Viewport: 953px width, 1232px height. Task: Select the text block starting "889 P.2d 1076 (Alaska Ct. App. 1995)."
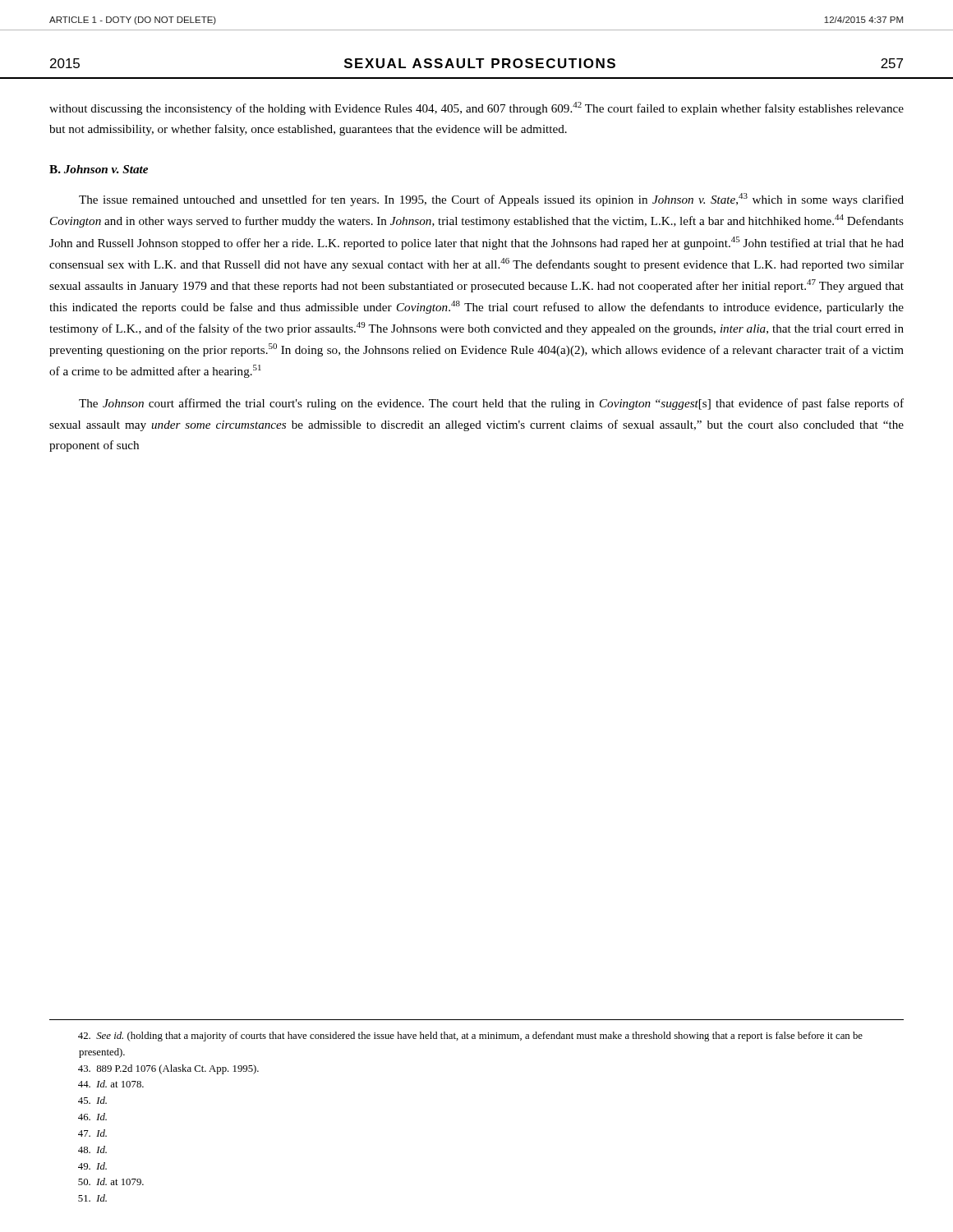pos(163,1068)
